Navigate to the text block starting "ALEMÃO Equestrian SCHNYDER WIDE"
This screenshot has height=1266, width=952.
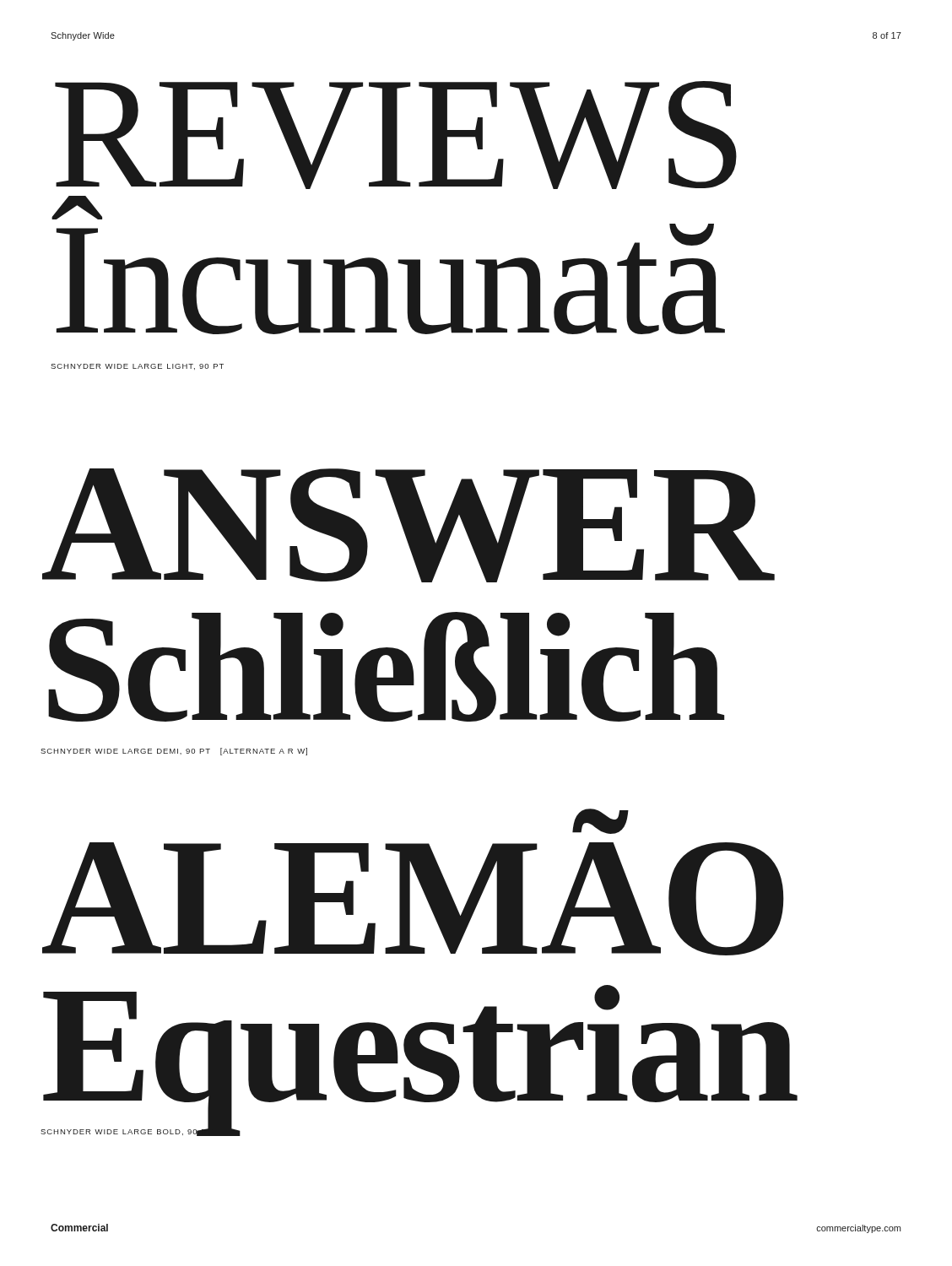click(x=476, y=980)
